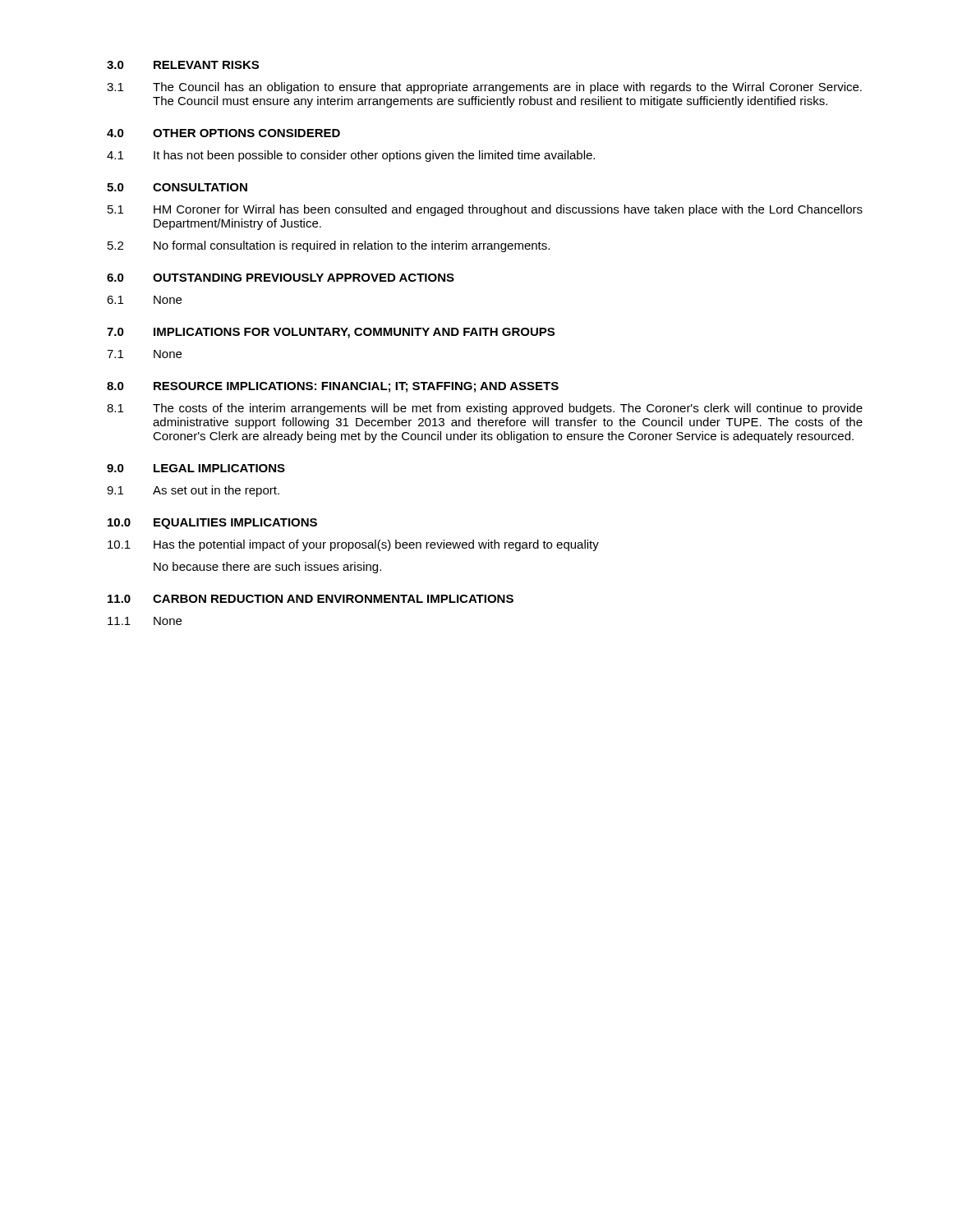Locate the region starting "1 The costs of the"
This screenshot has height=1232, width=953.
tap(485, 422)
